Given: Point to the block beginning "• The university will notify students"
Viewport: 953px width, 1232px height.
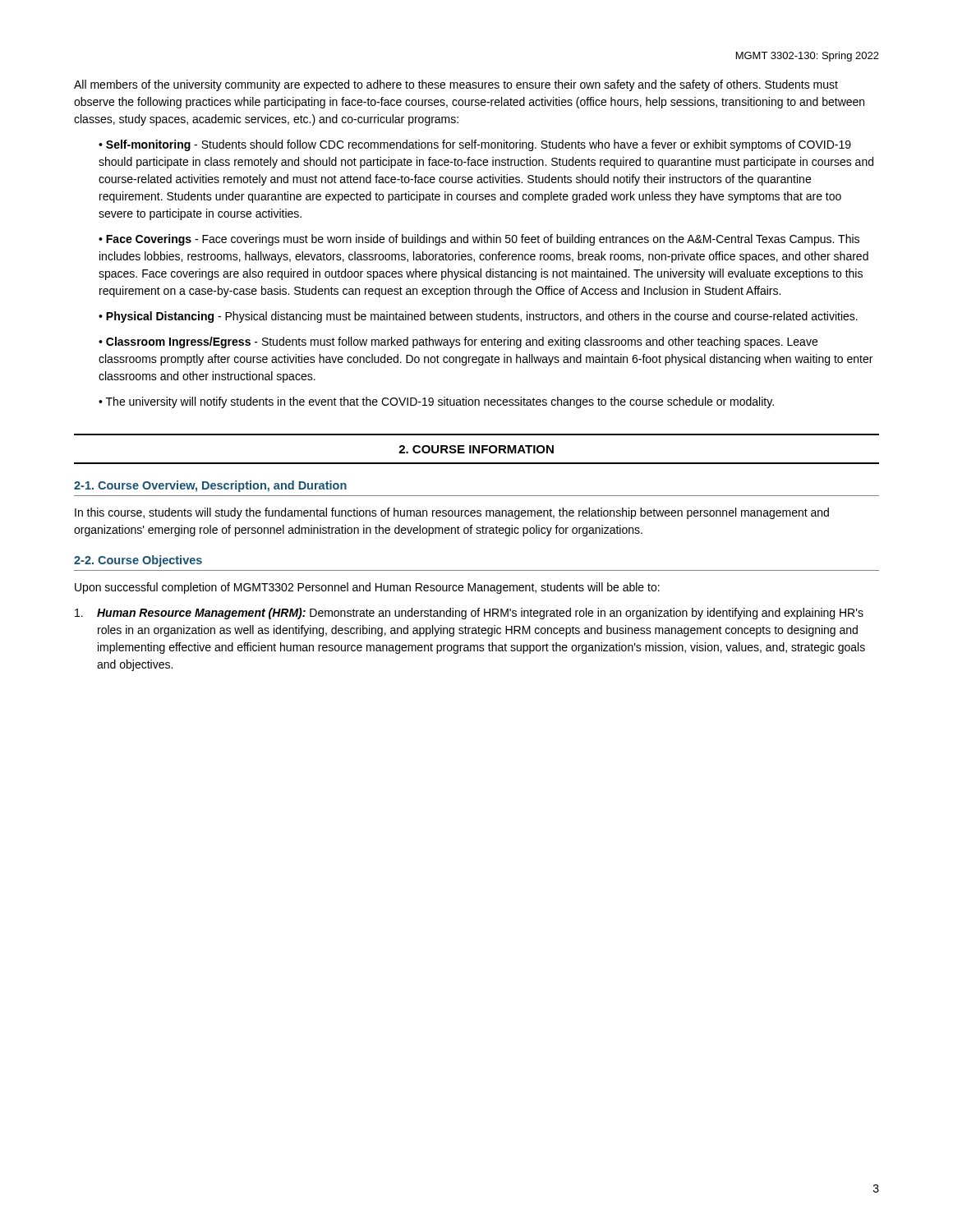Looking at the screenshot, I should click(437, 402).
